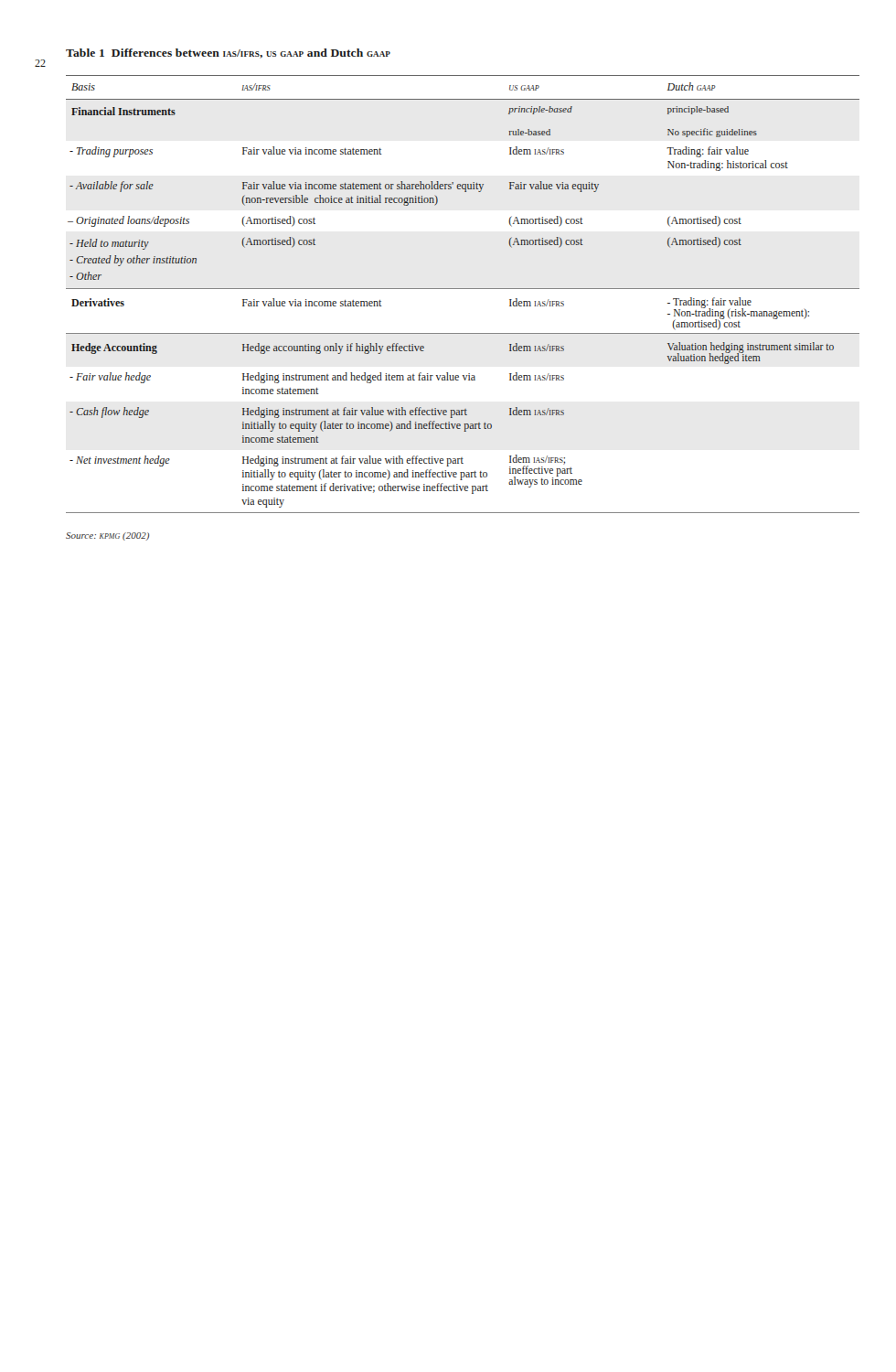The image size is (896, 1372).
Task: Locate the title that opens with "Table 1 Differences between ias/ifrs,"
Action: click(228, 53)
